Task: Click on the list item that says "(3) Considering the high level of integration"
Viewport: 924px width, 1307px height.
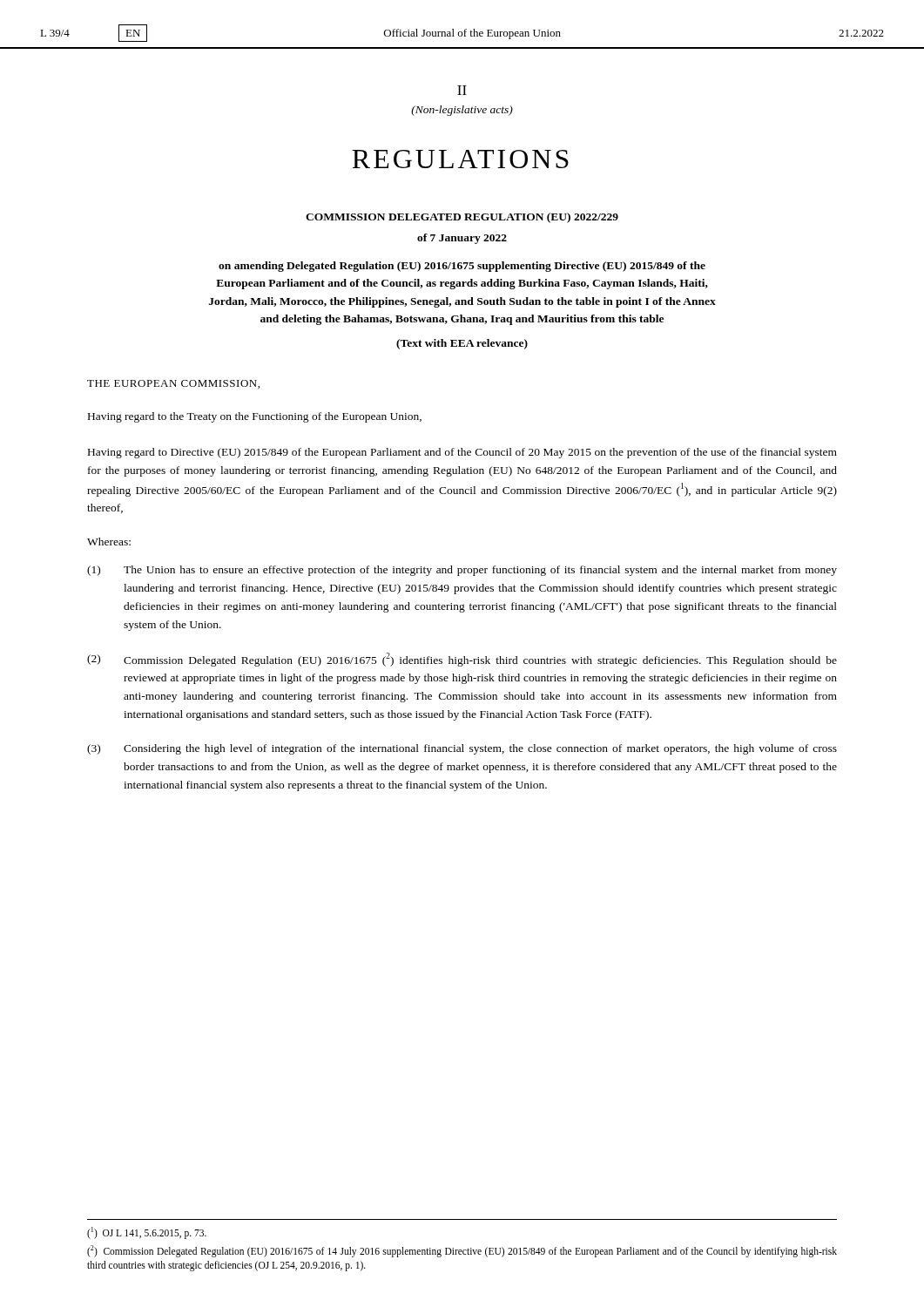Action: tap(462, 767)
